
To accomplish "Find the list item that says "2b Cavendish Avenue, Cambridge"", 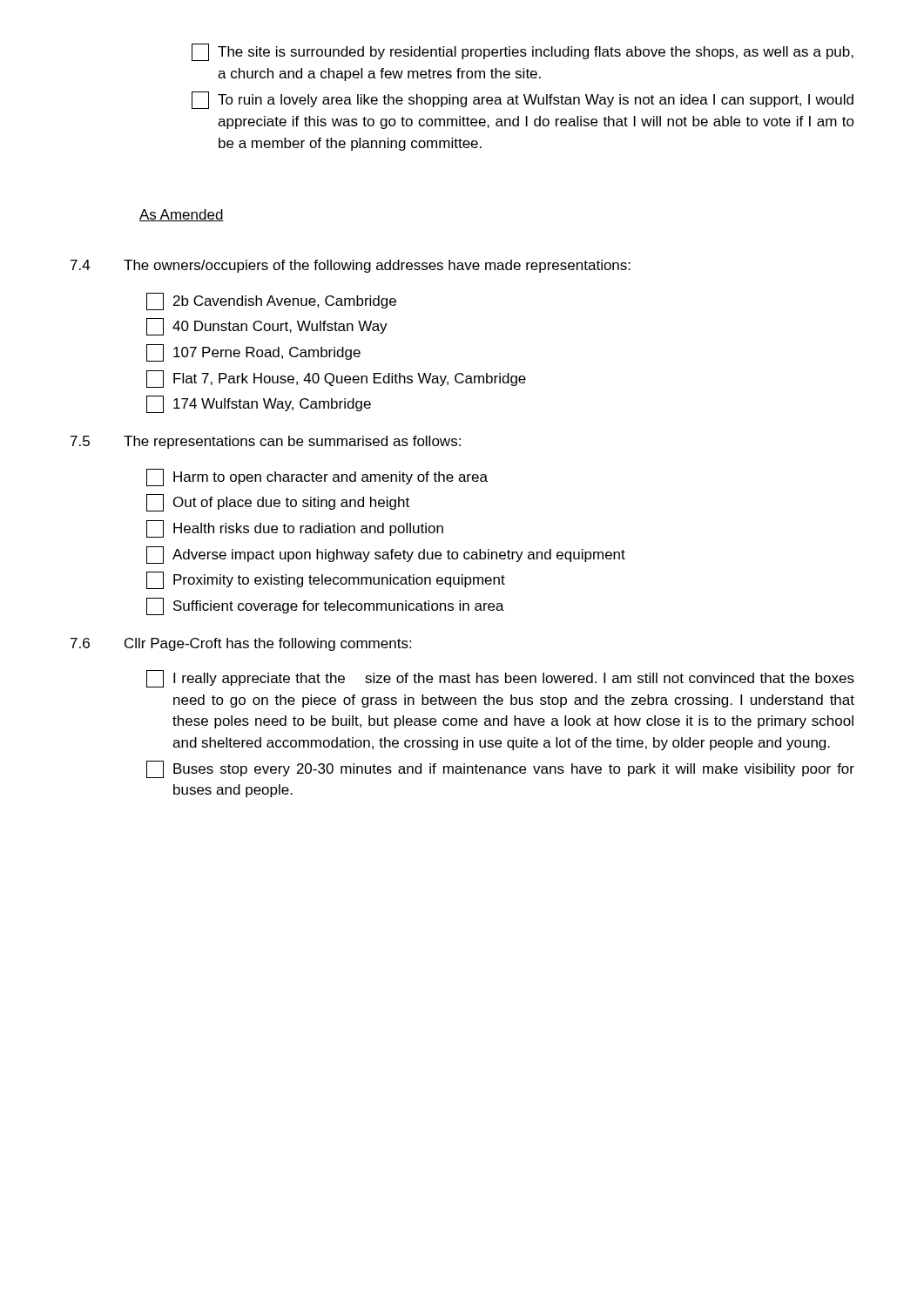I will point(271,301).
